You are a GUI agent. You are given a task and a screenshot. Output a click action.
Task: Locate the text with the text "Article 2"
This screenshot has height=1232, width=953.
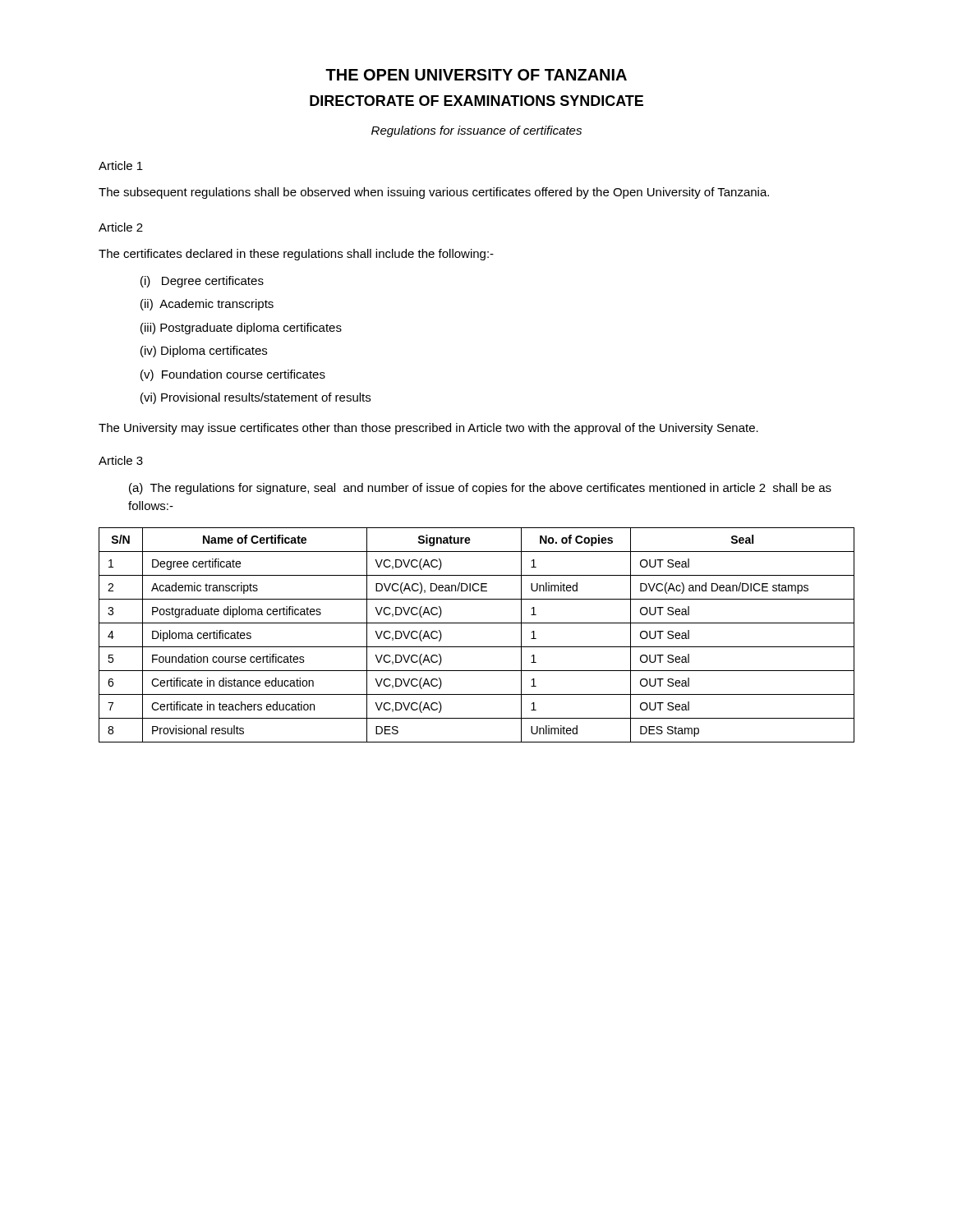pyautogui.click(x=121, y=227)
